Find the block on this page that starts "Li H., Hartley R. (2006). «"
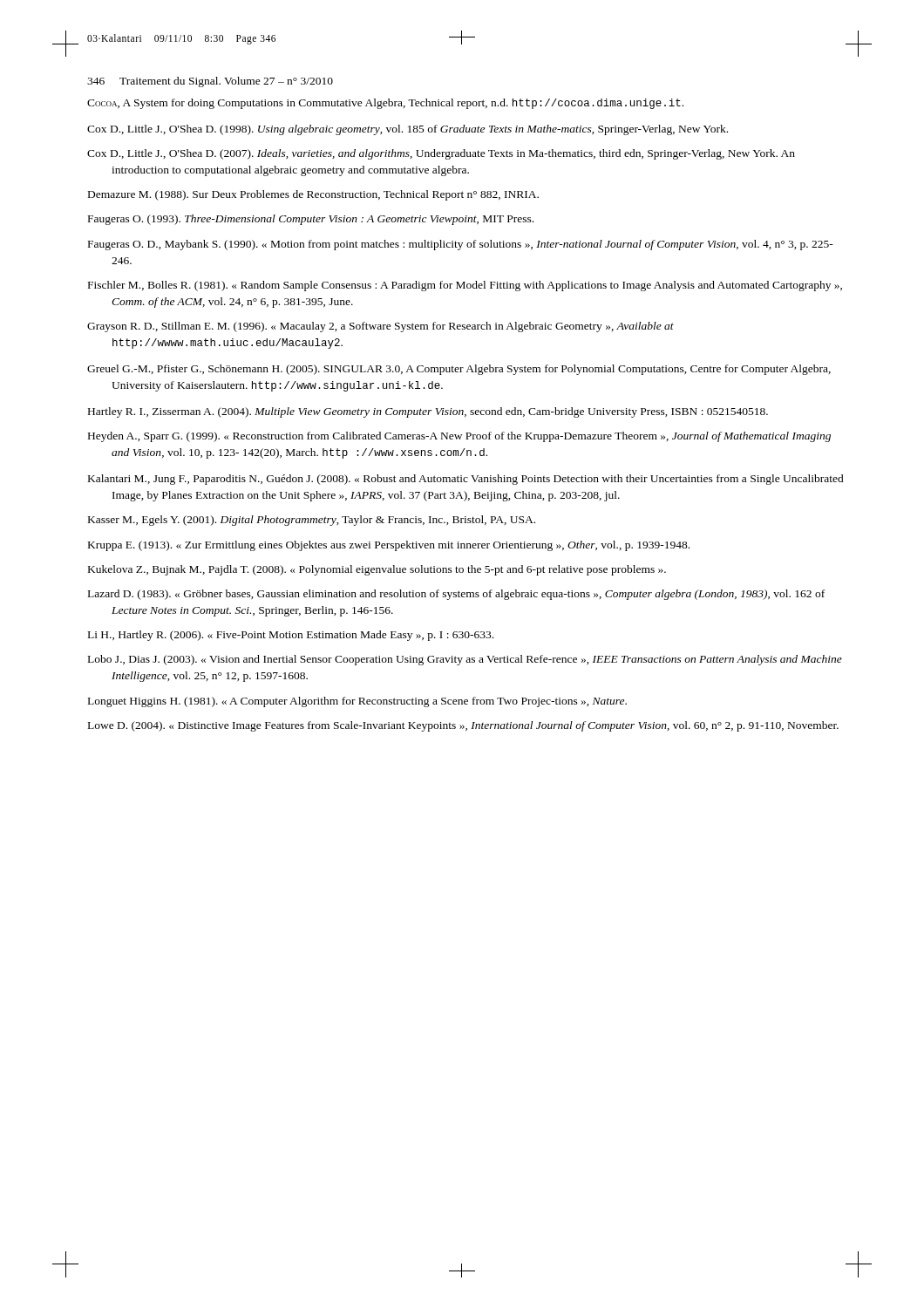Screen dimensions: 1308x924 point(291,635)
